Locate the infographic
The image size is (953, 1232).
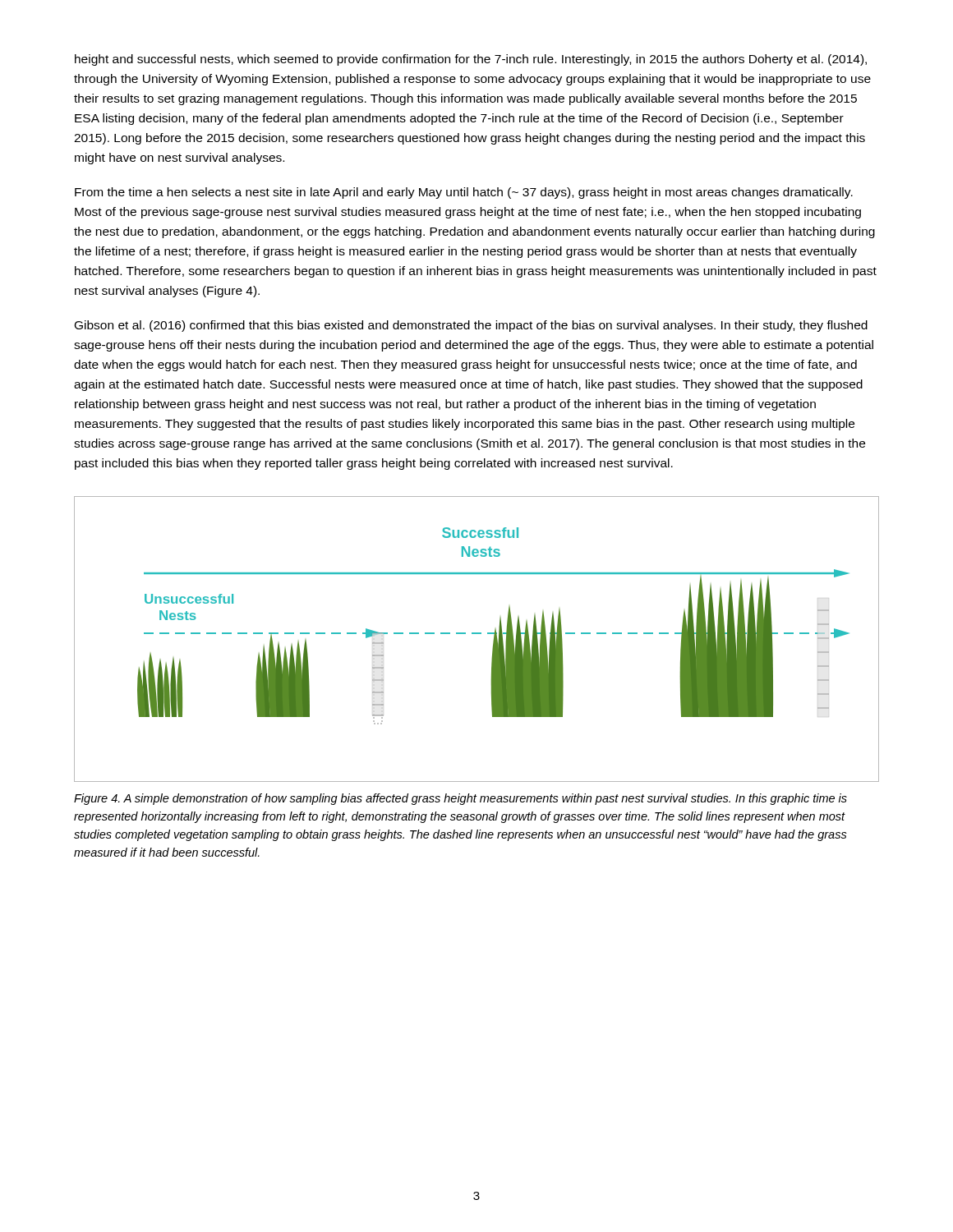[476, 639]
